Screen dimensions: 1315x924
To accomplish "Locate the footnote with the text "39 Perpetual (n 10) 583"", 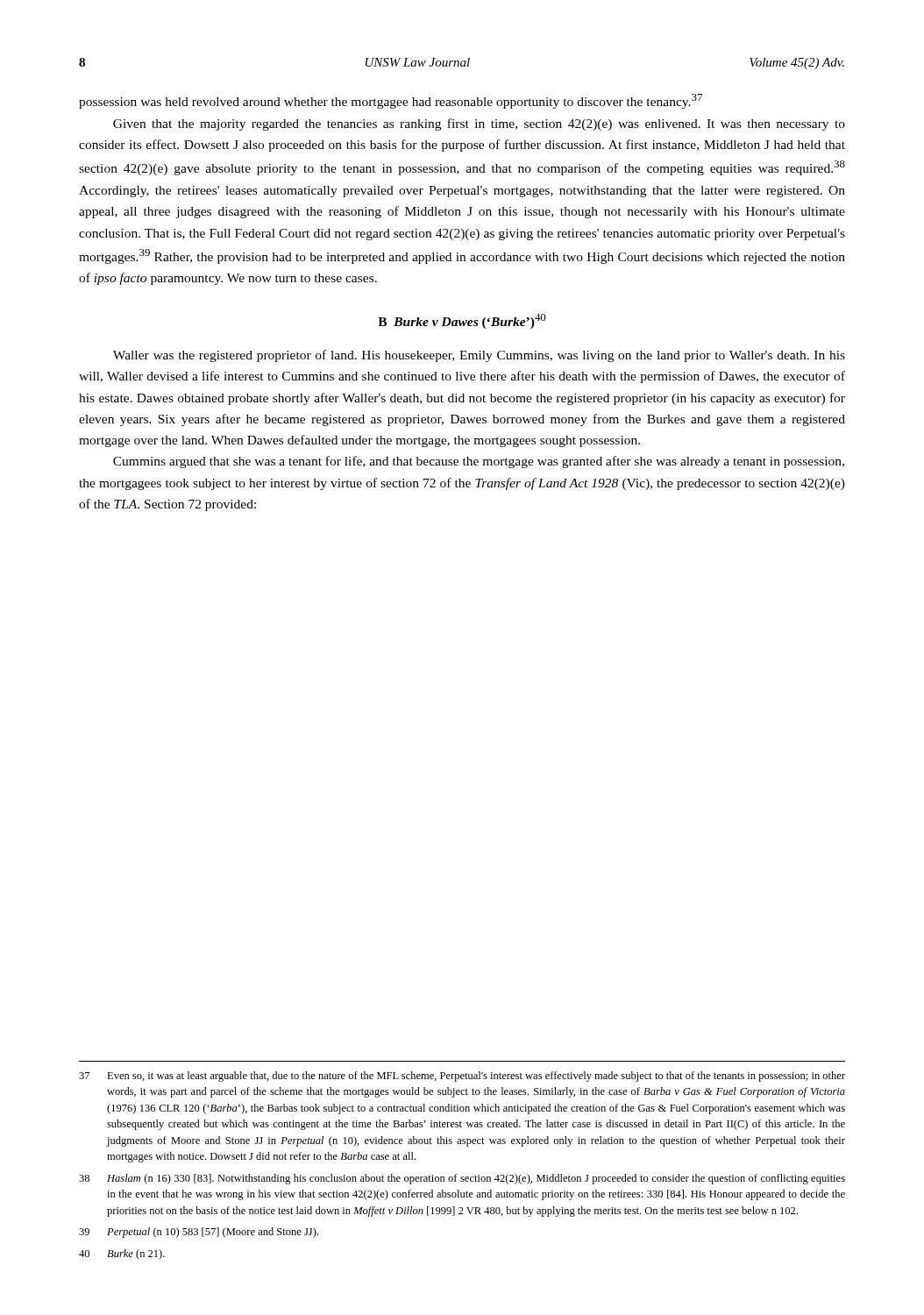I will pyautogui.click(x=199, y=1233).
